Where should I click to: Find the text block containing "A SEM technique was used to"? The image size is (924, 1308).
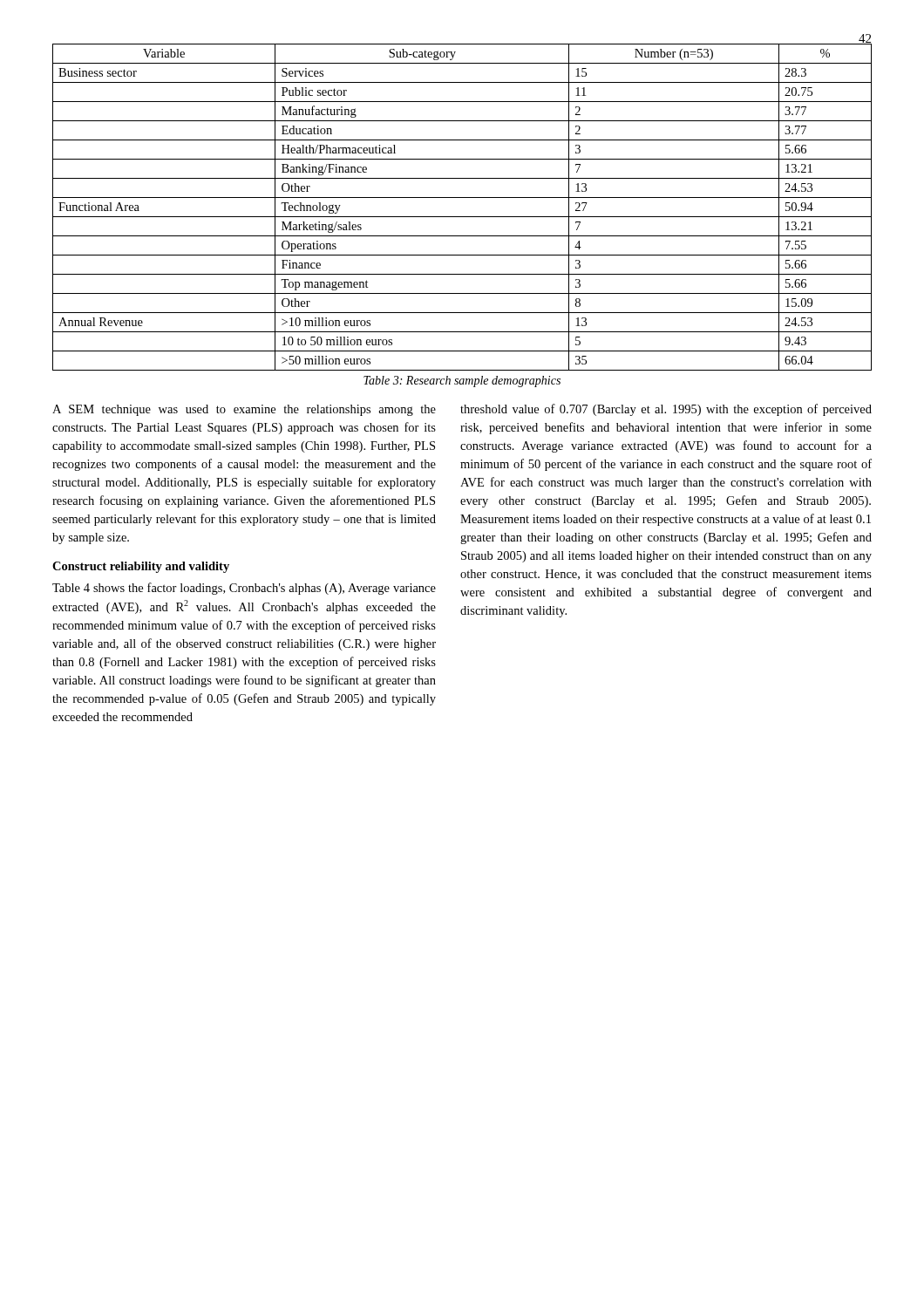tap(244, 473)
